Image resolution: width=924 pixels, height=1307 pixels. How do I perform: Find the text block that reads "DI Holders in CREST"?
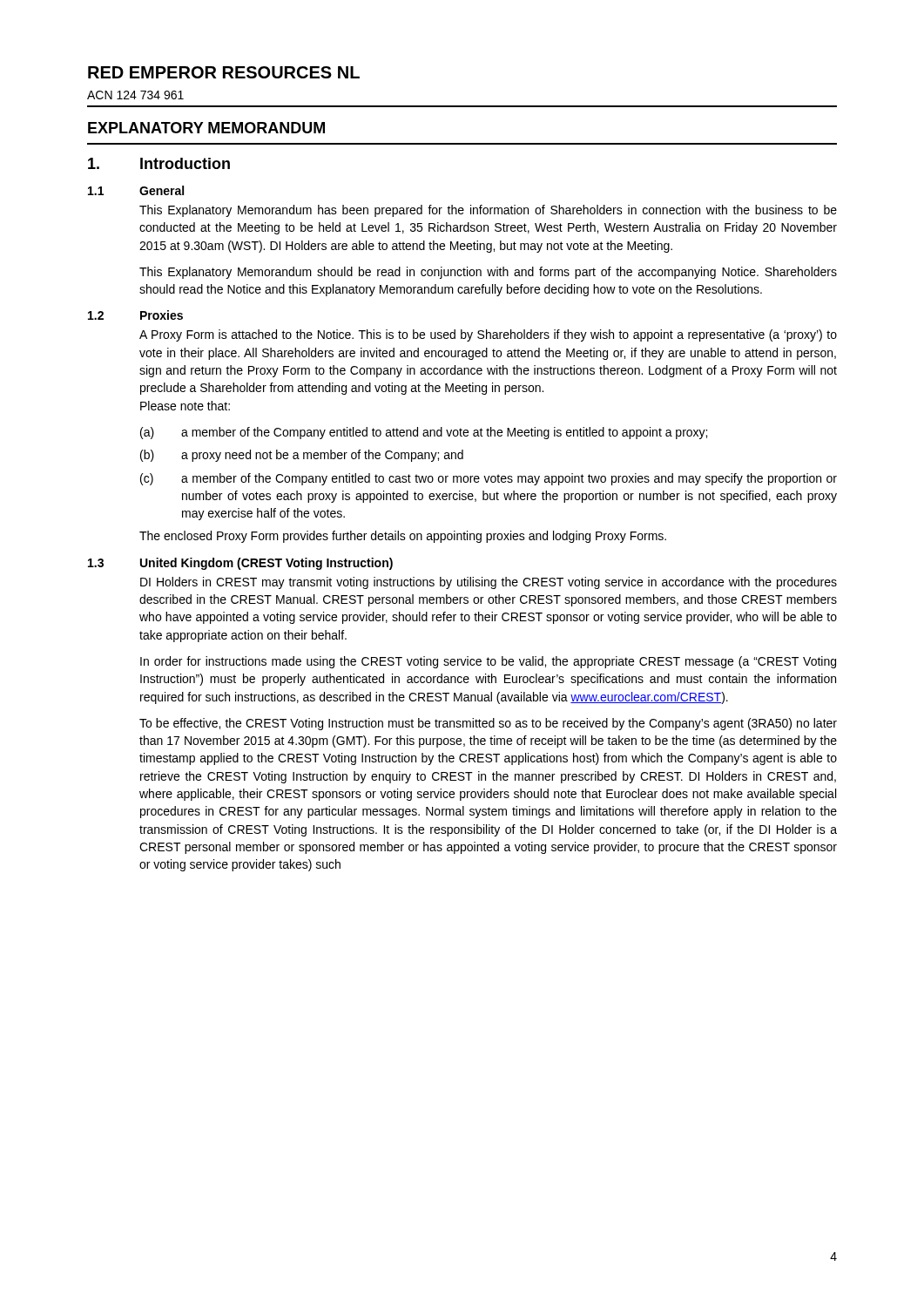[x=488, y=608]
